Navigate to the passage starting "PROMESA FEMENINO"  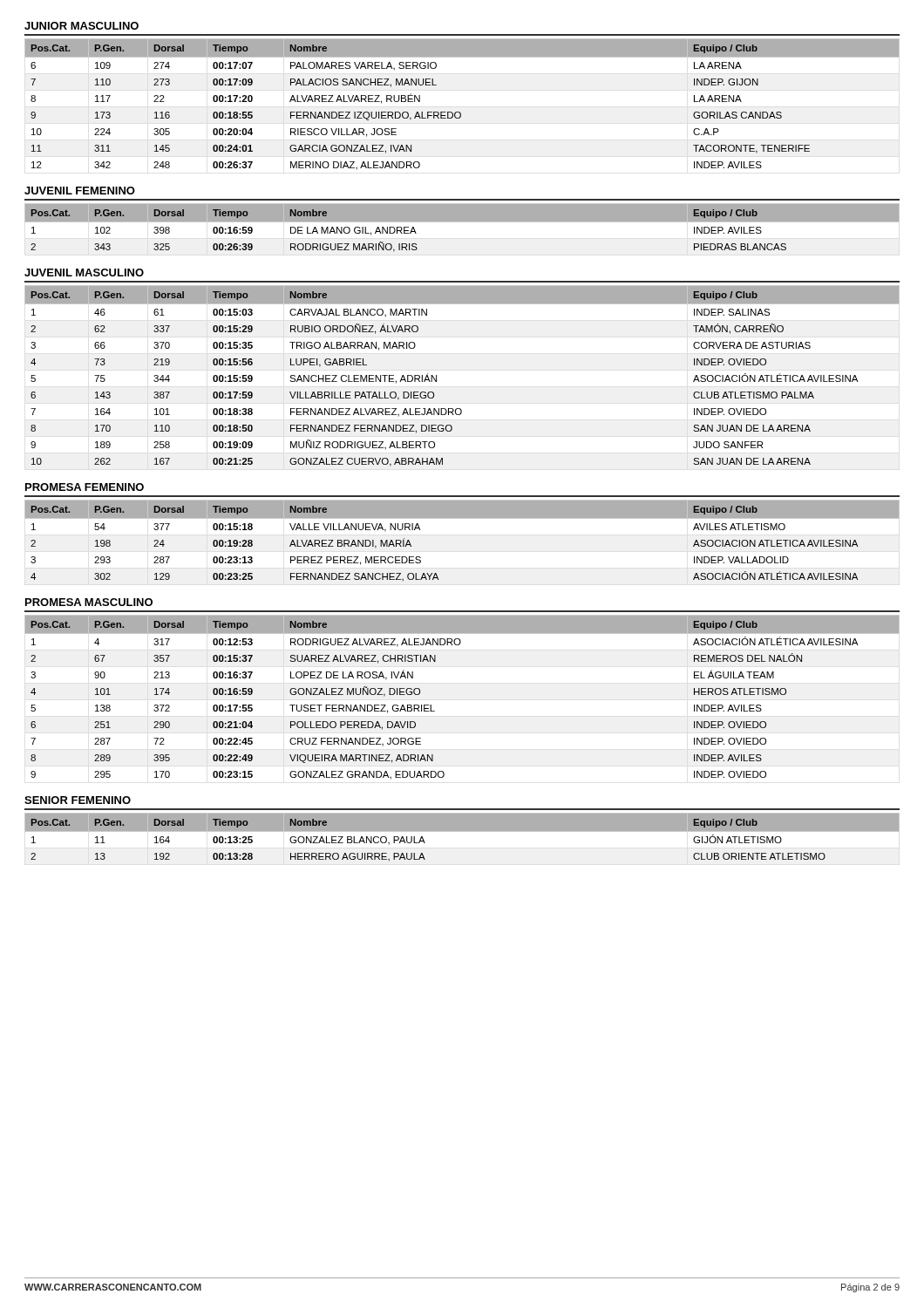point(84,487)
